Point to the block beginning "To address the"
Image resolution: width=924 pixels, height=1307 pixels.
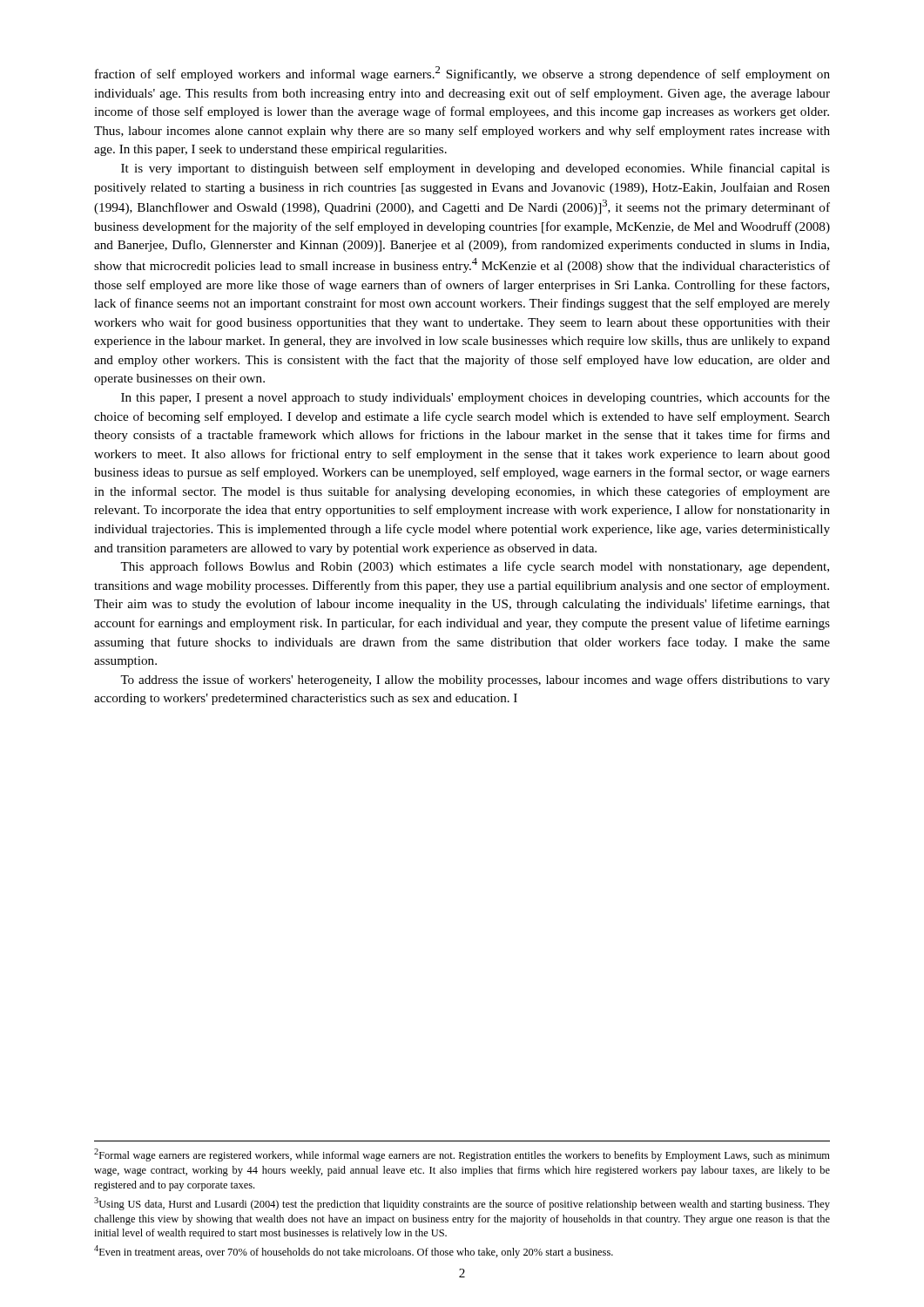(462, 689)
